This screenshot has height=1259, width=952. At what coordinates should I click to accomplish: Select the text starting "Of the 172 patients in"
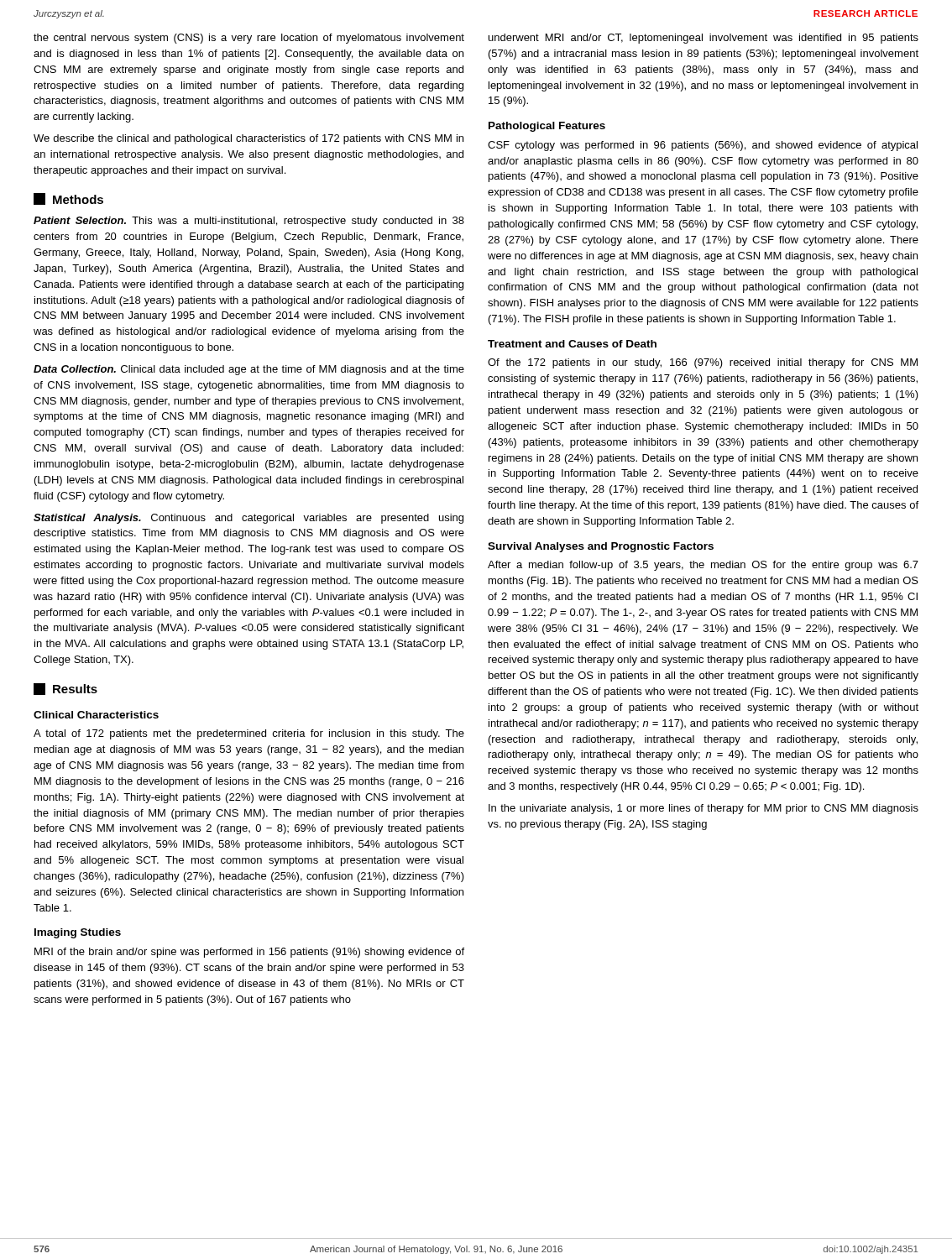(x=703, y=442)
